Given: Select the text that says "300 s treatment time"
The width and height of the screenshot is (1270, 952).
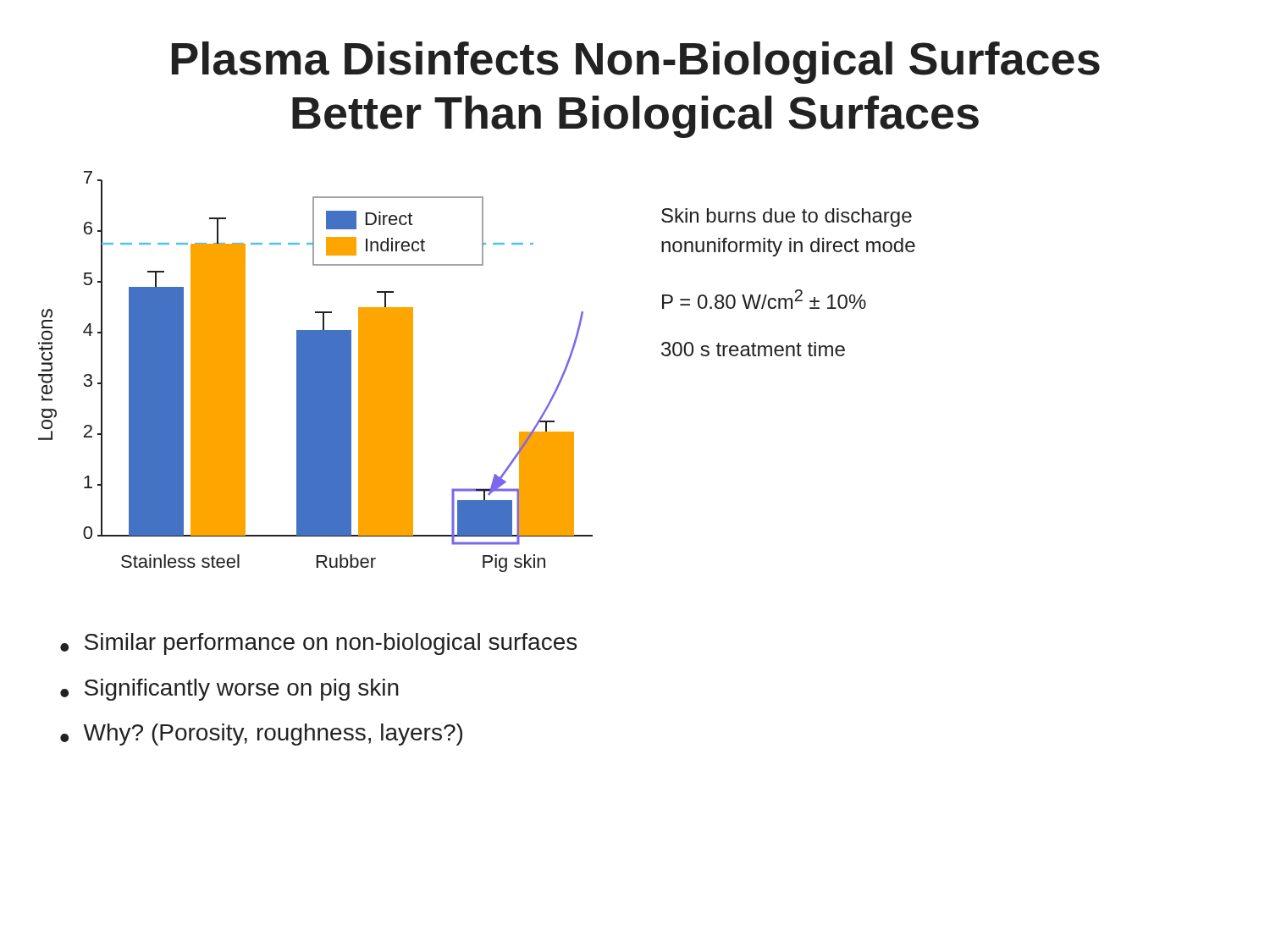Looking at the screenshot, I should pos(753,349).
